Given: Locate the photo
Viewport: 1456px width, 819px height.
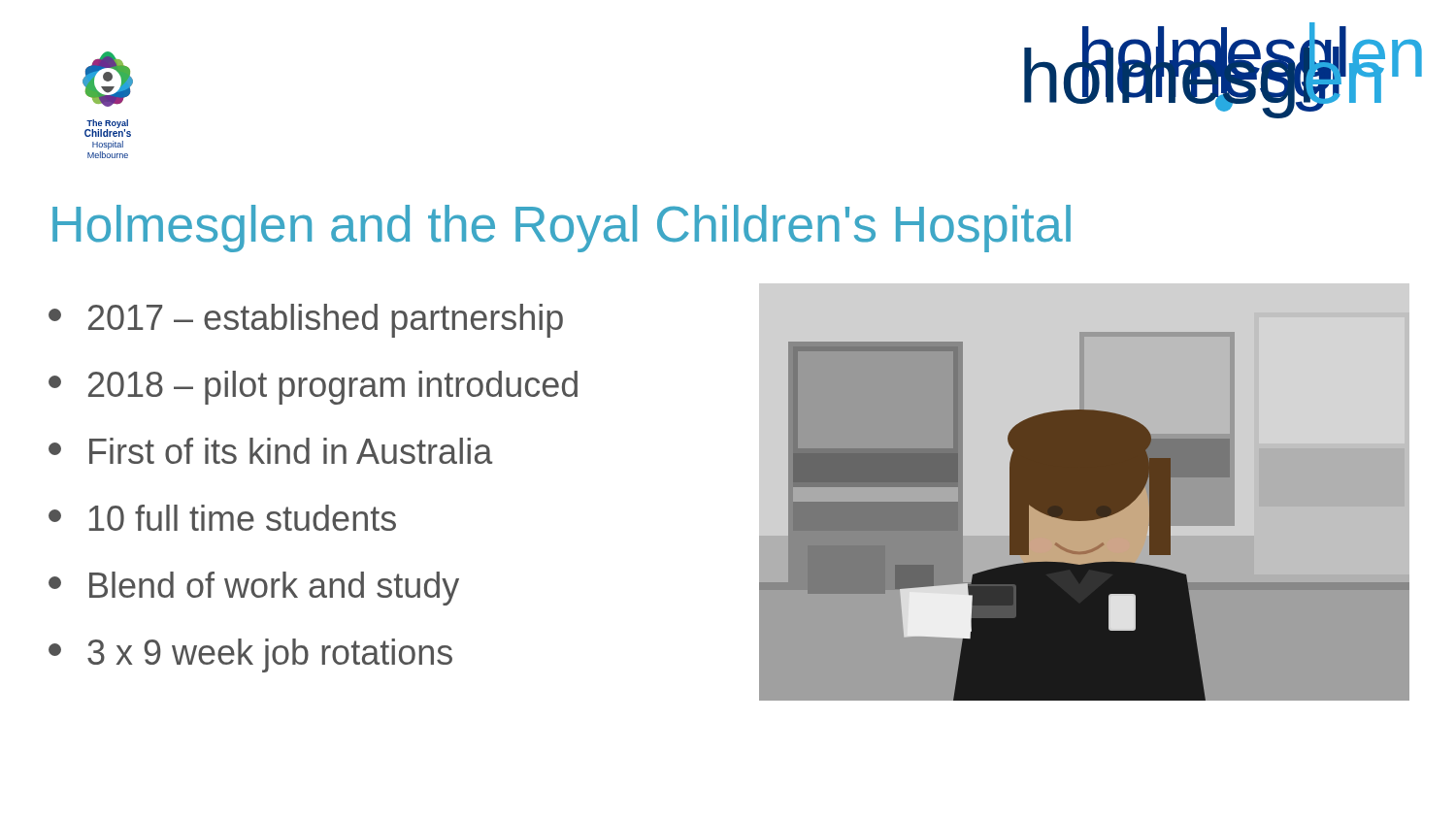Looking at the screenshot, I should tap(1084, 492).
